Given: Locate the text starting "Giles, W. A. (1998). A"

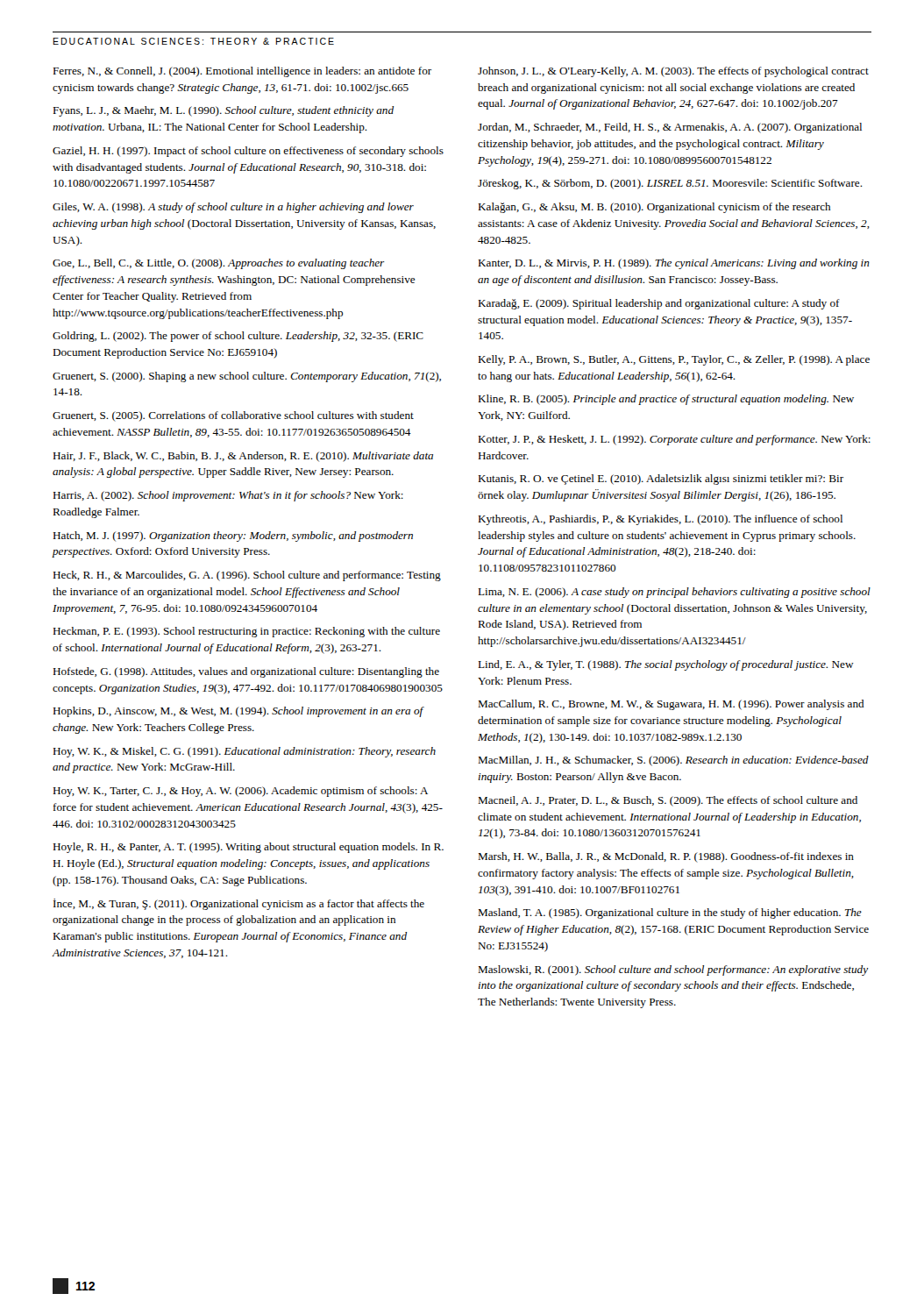Looking at the screenshot, I should pyautogui.click(x=244, y=223).
